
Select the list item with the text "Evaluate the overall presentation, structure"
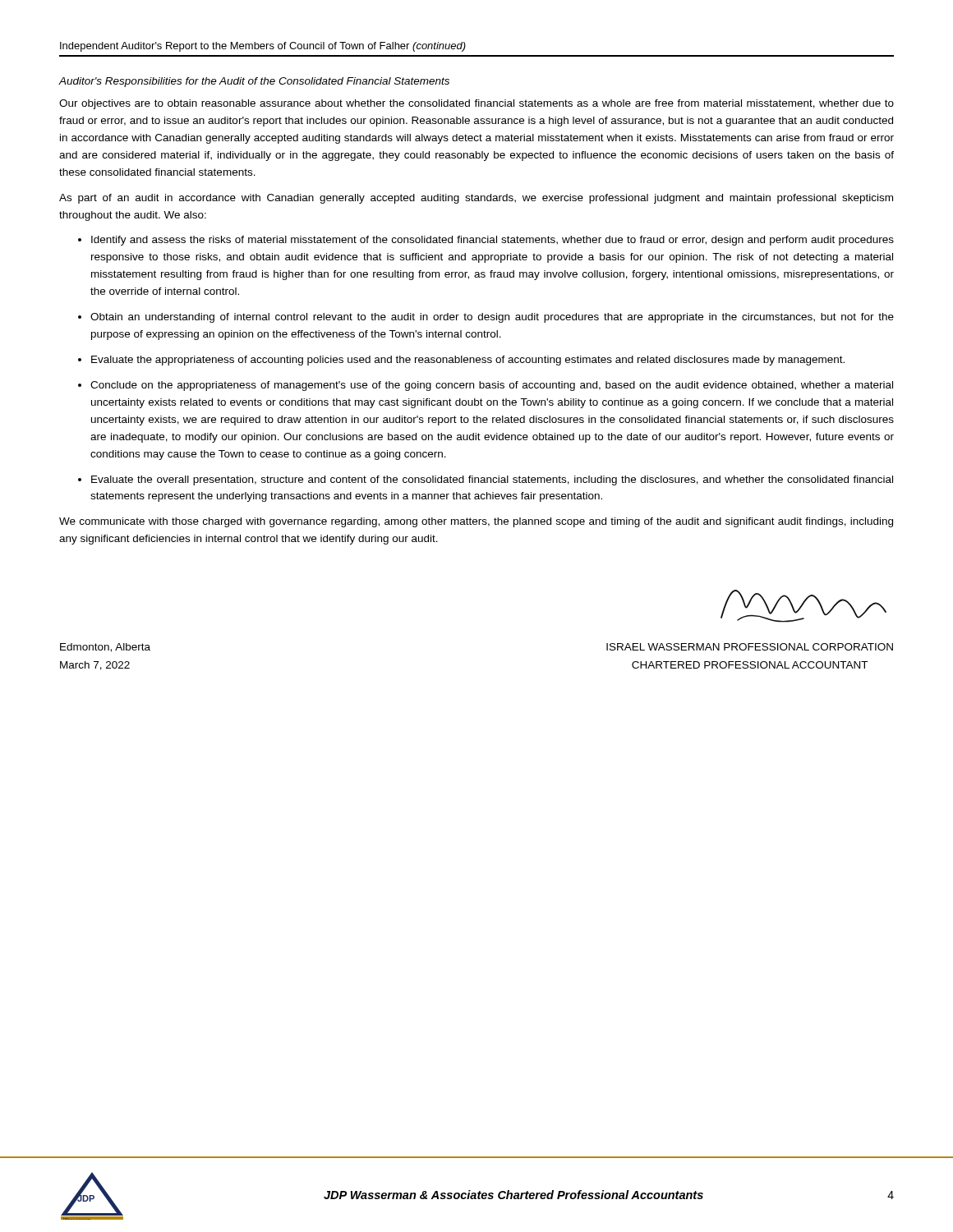(492, 487)
